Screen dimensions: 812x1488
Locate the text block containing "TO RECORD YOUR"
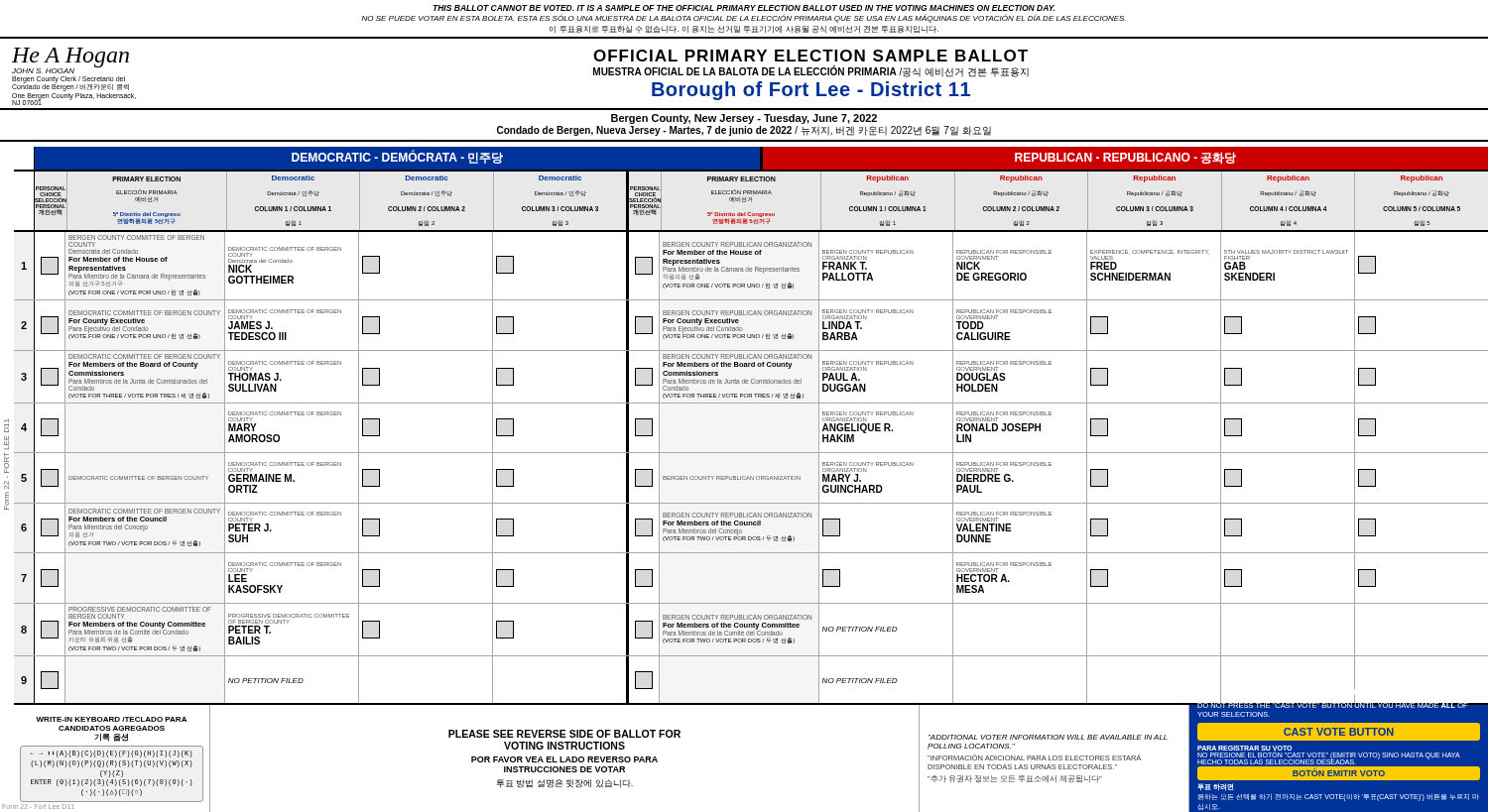pyautogui.click(x=1339, y=758)
